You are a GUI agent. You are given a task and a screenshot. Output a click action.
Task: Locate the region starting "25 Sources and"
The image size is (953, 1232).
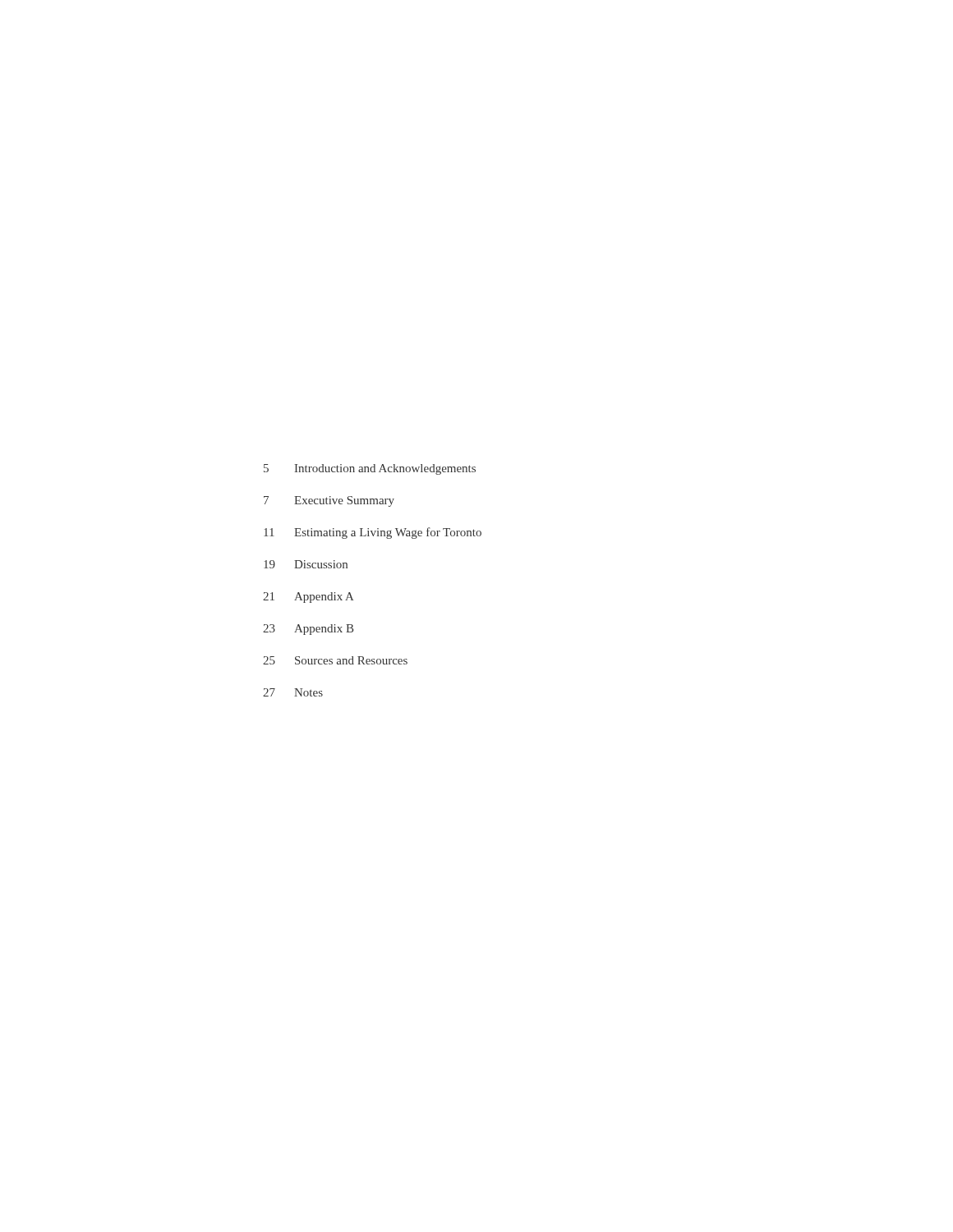335,661
